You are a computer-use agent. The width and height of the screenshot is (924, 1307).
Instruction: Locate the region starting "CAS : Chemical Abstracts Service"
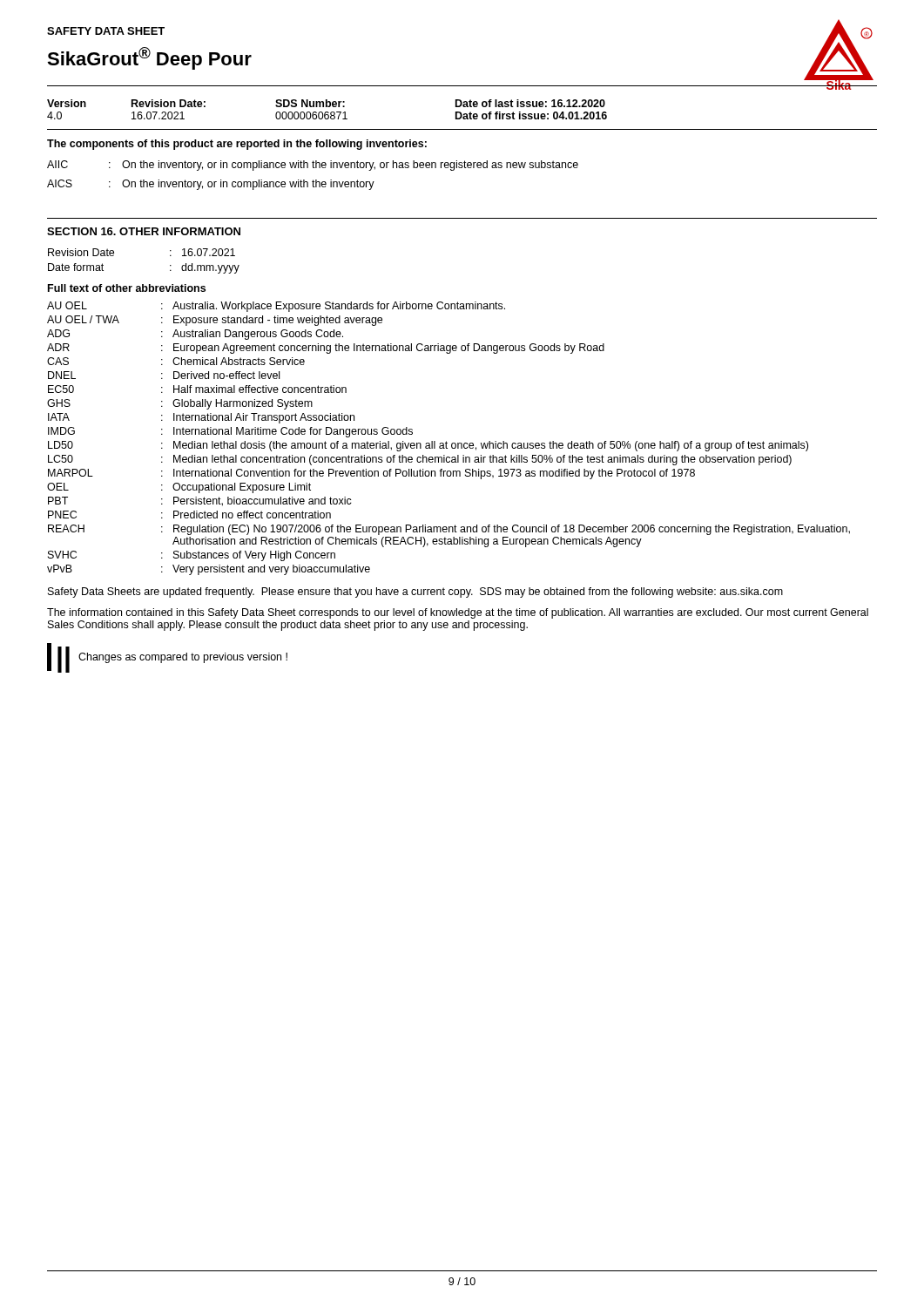coord(176,362)
